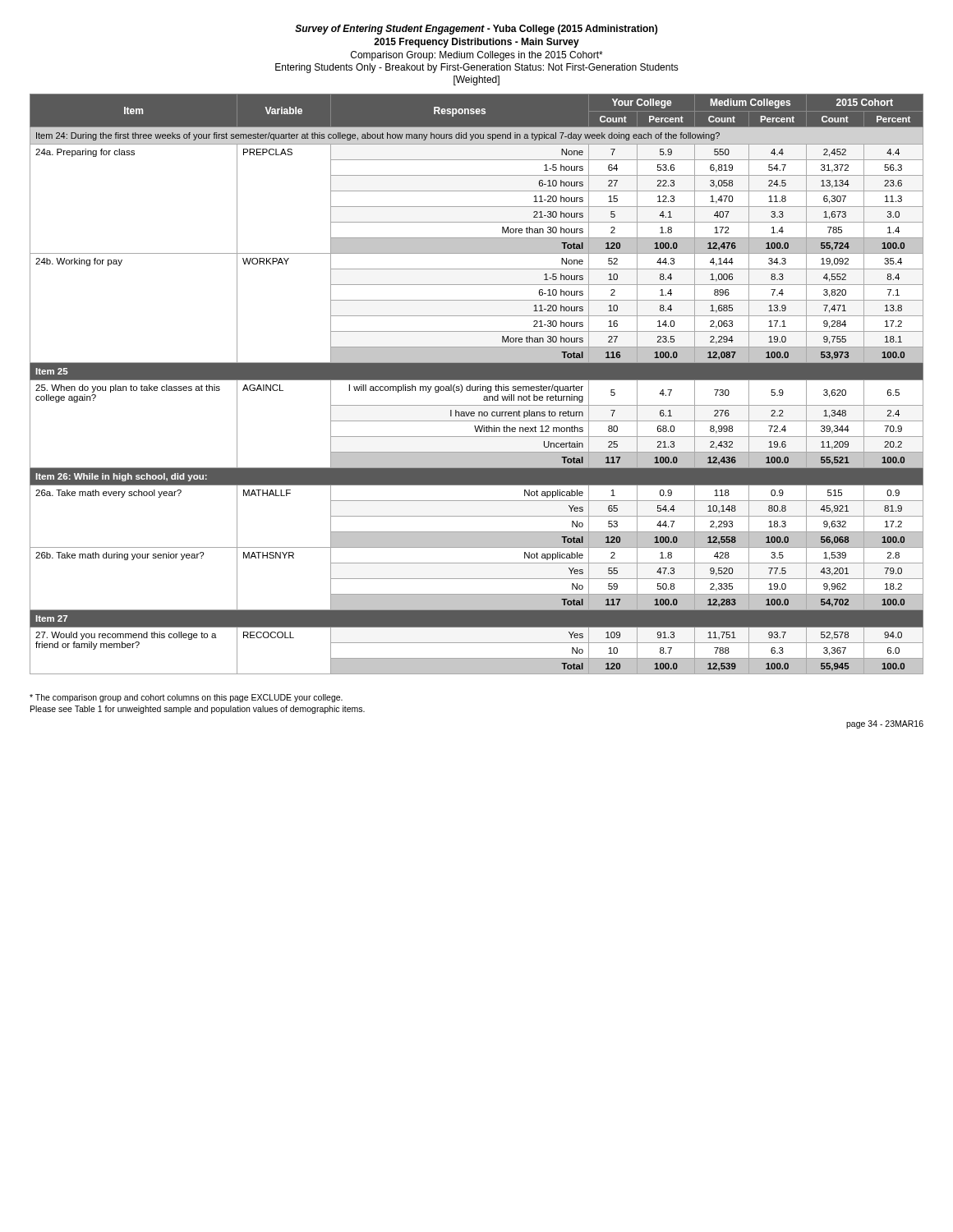Locate the passage starting "Comparison Group: Medium Colleges"

pos(476,55)
